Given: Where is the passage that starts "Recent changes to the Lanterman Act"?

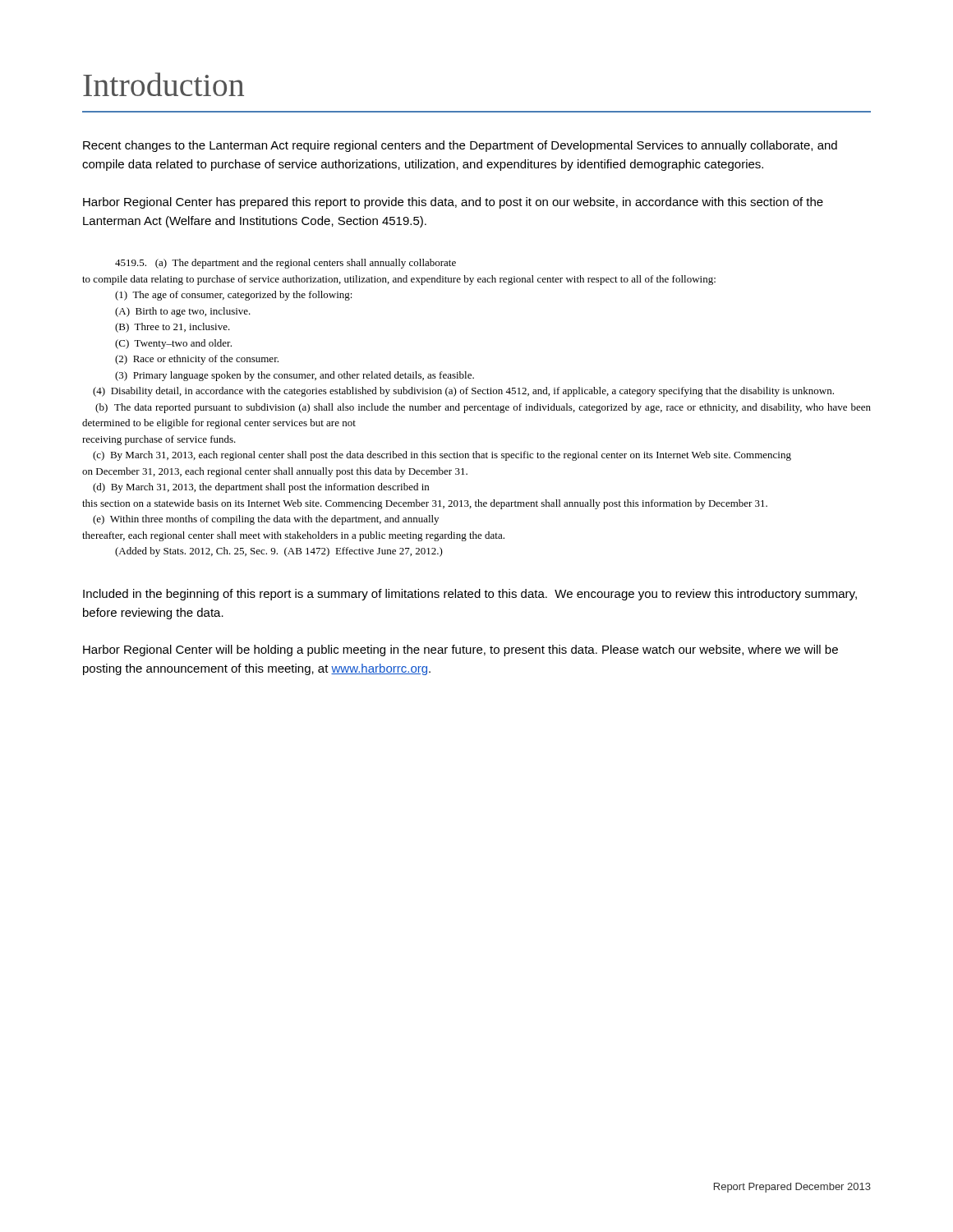Looking at the screenshot, I should pyautogui.click(x=460, y=154).
